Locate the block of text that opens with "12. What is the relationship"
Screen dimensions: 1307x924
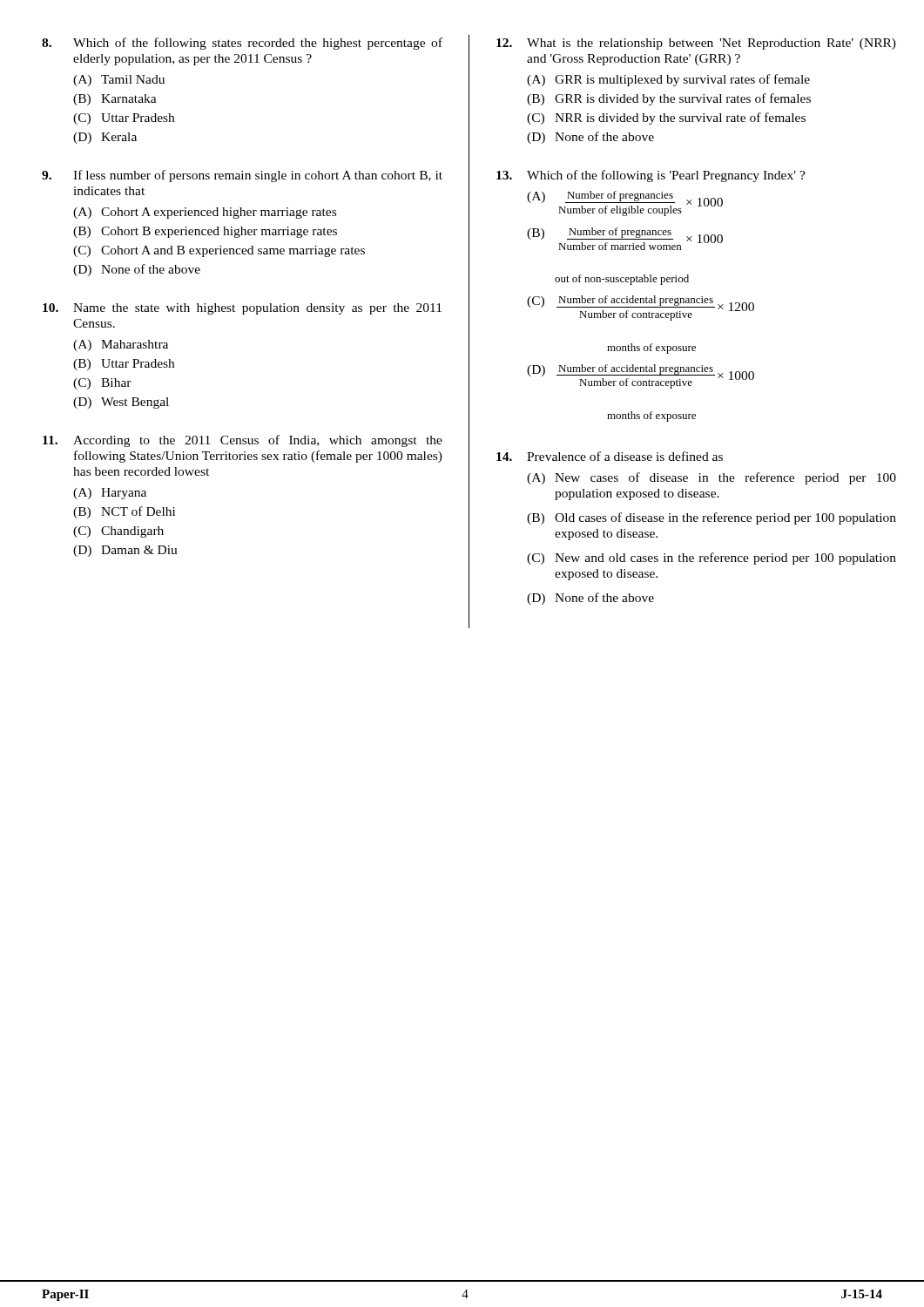(696, 91)
